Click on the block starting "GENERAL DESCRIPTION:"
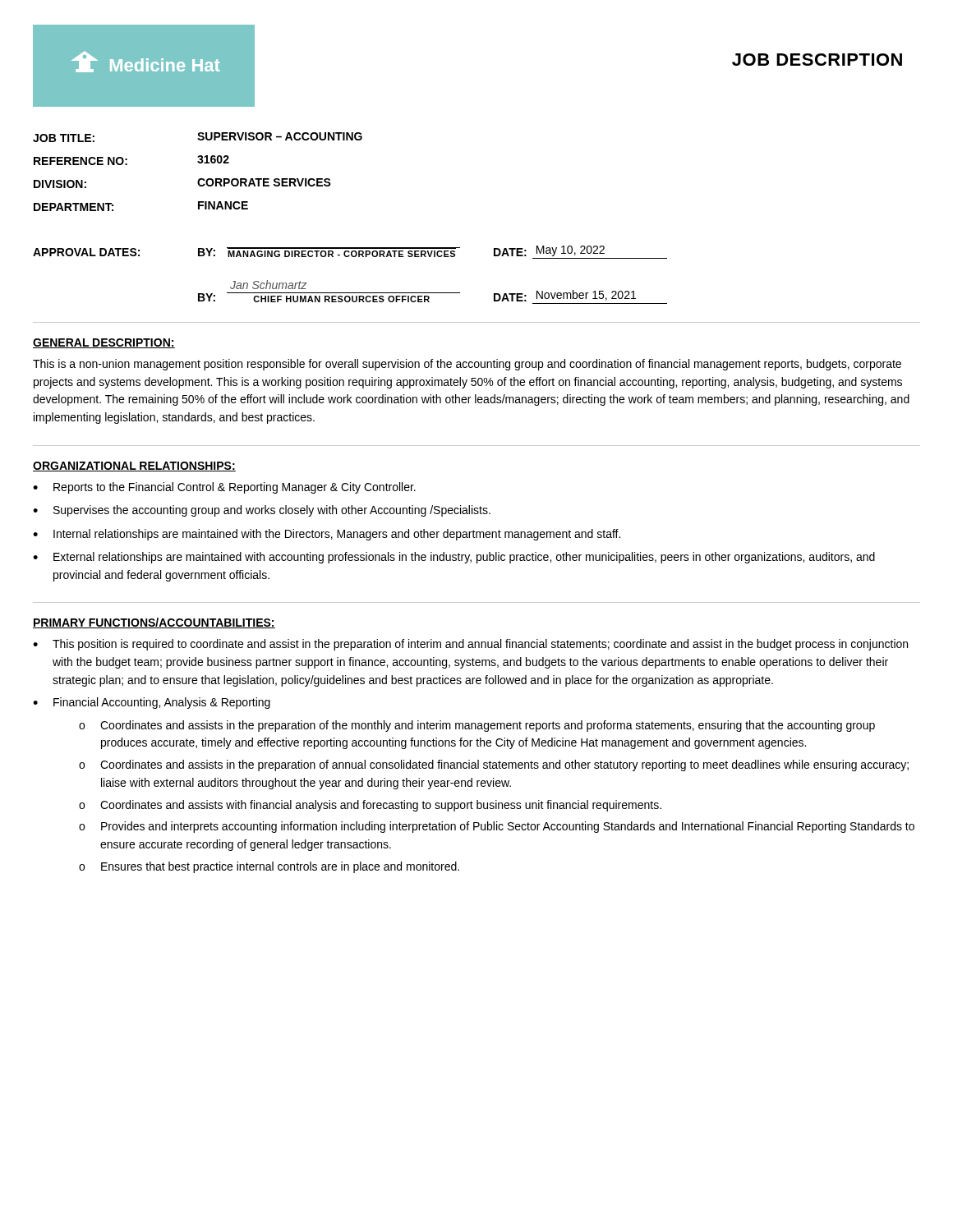This screenshot has width=953, height=1232. point(104,342)
